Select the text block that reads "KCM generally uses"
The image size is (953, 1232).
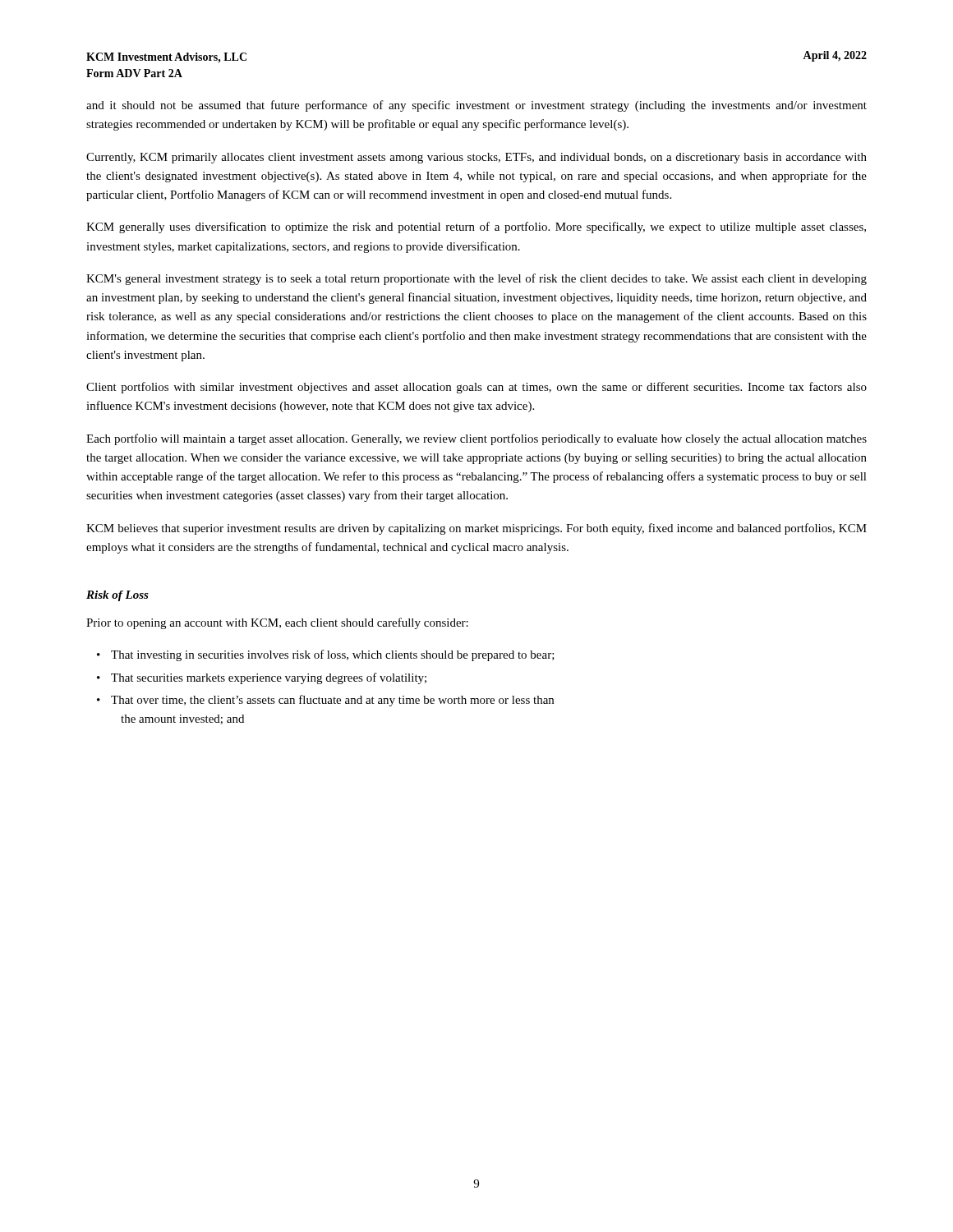tap(476, 237)
